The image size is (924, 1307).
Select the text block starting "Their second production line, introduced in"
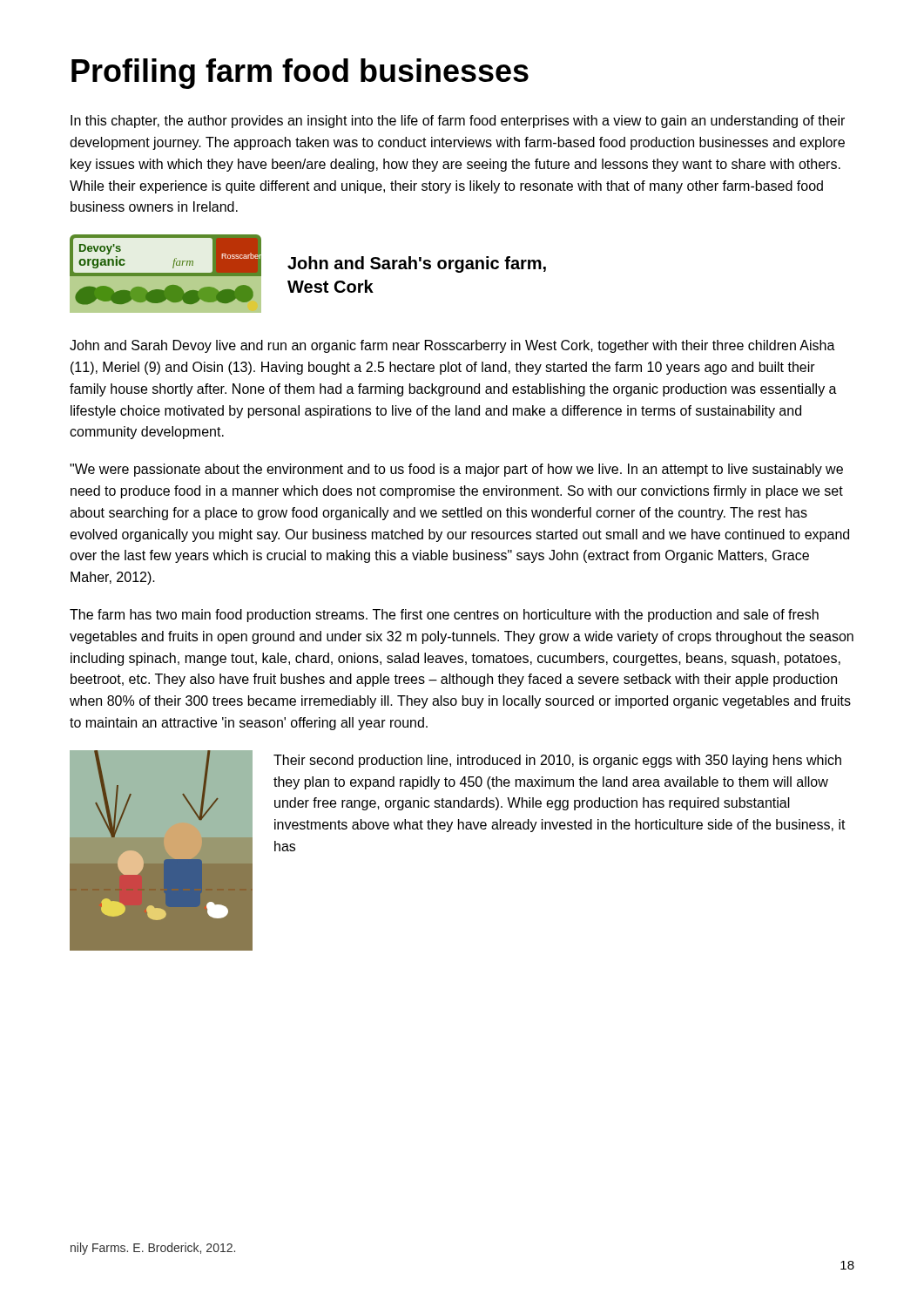(559, 803)
